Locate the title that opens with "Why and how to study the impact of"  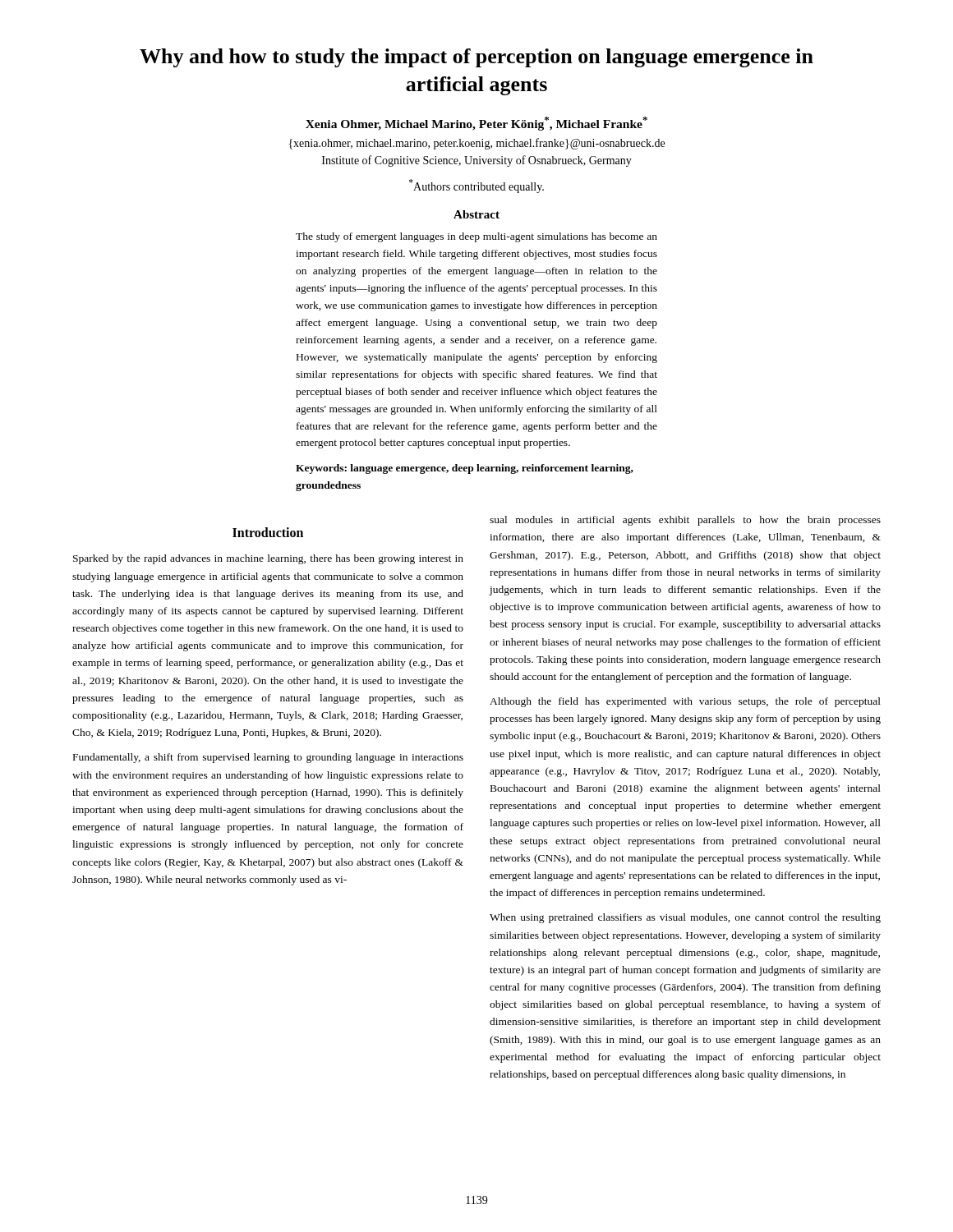pyautogui.click(x=476, y=70)
